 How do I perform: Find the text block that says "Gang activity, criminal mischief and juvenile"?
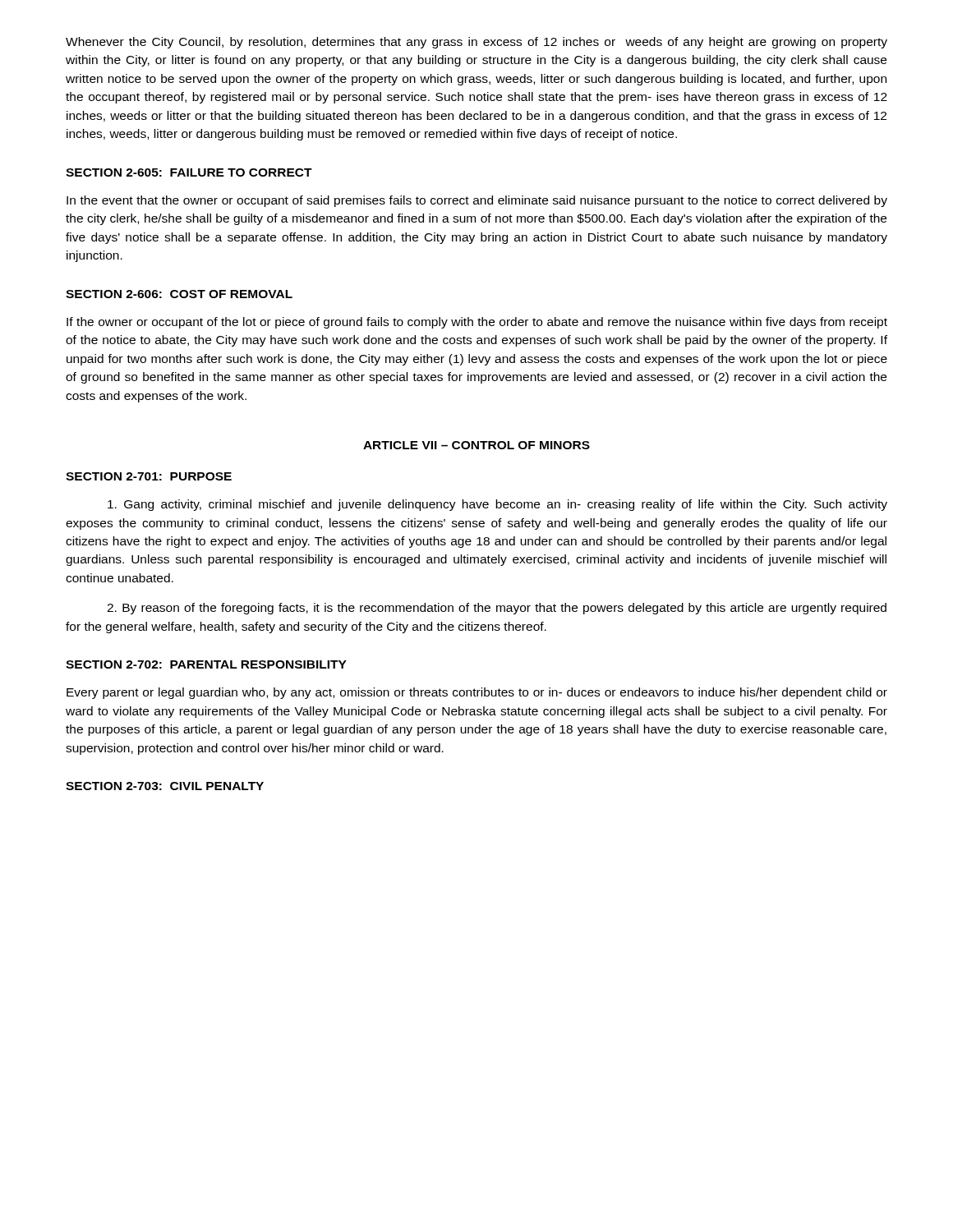tap(476, 541)
